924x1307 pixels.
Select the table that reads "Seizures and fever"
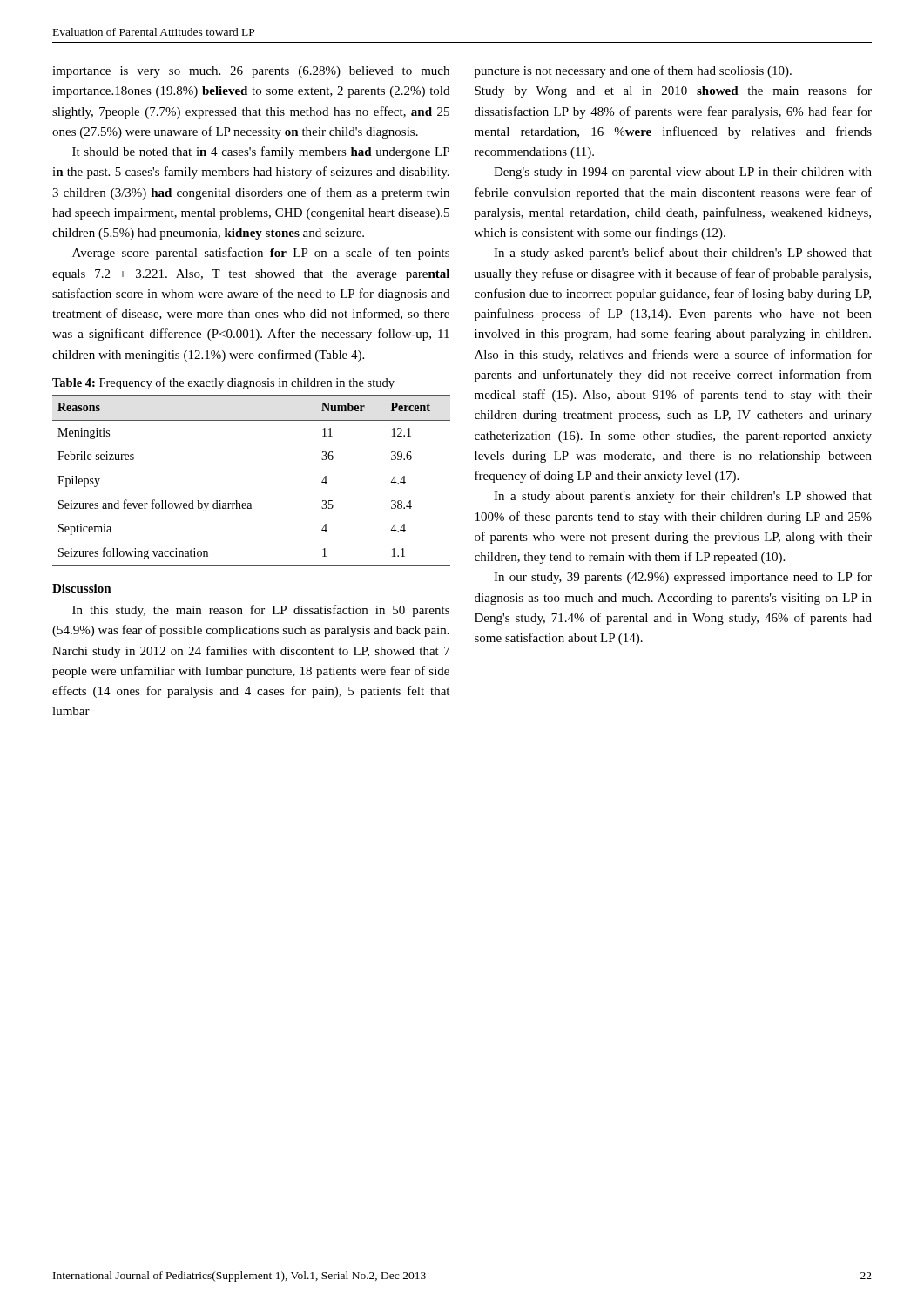(251, 480)
